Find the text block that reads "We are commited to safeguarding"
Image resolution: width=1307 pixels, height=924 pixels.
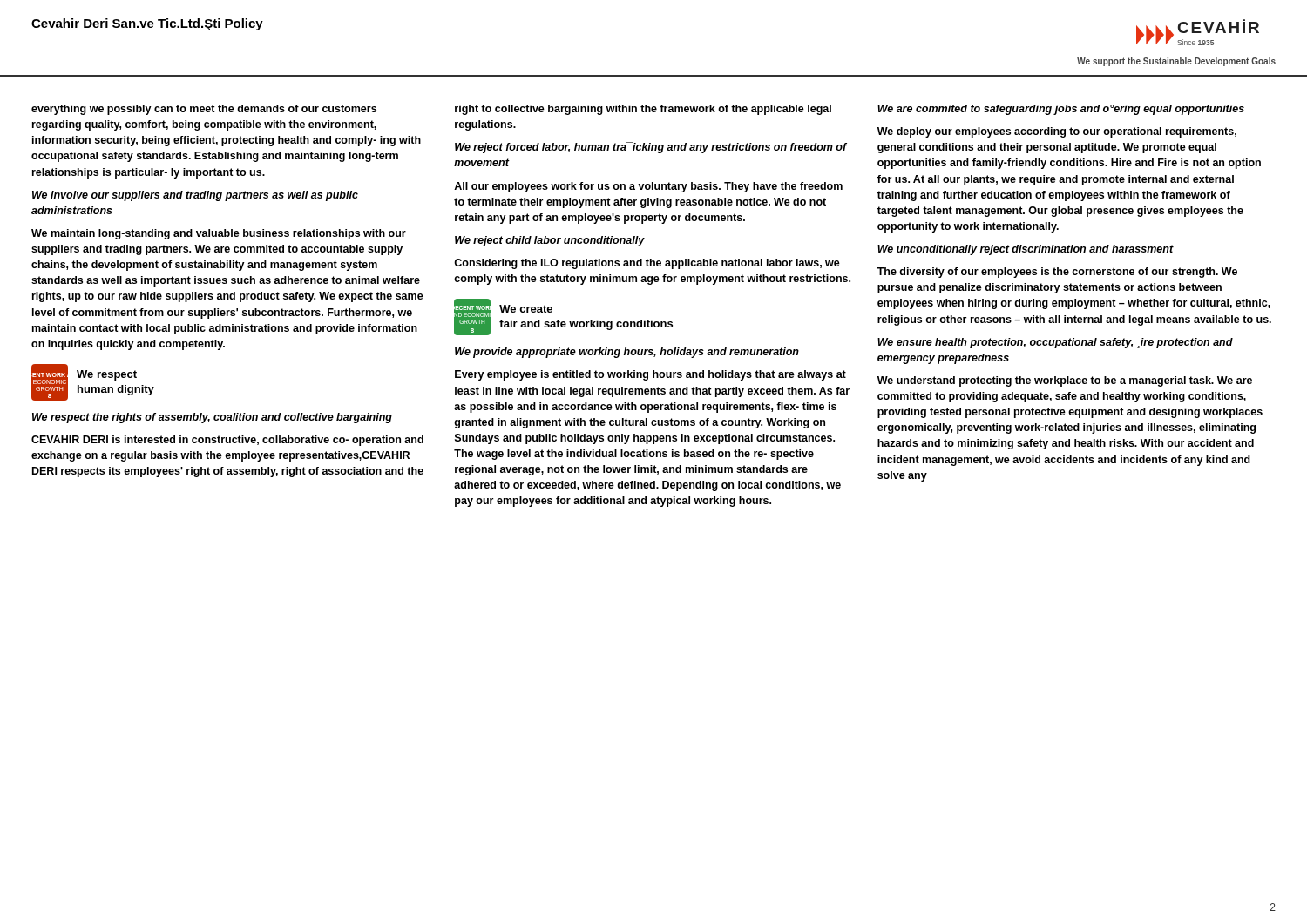pyautogui.click(x=1076, y=168)
